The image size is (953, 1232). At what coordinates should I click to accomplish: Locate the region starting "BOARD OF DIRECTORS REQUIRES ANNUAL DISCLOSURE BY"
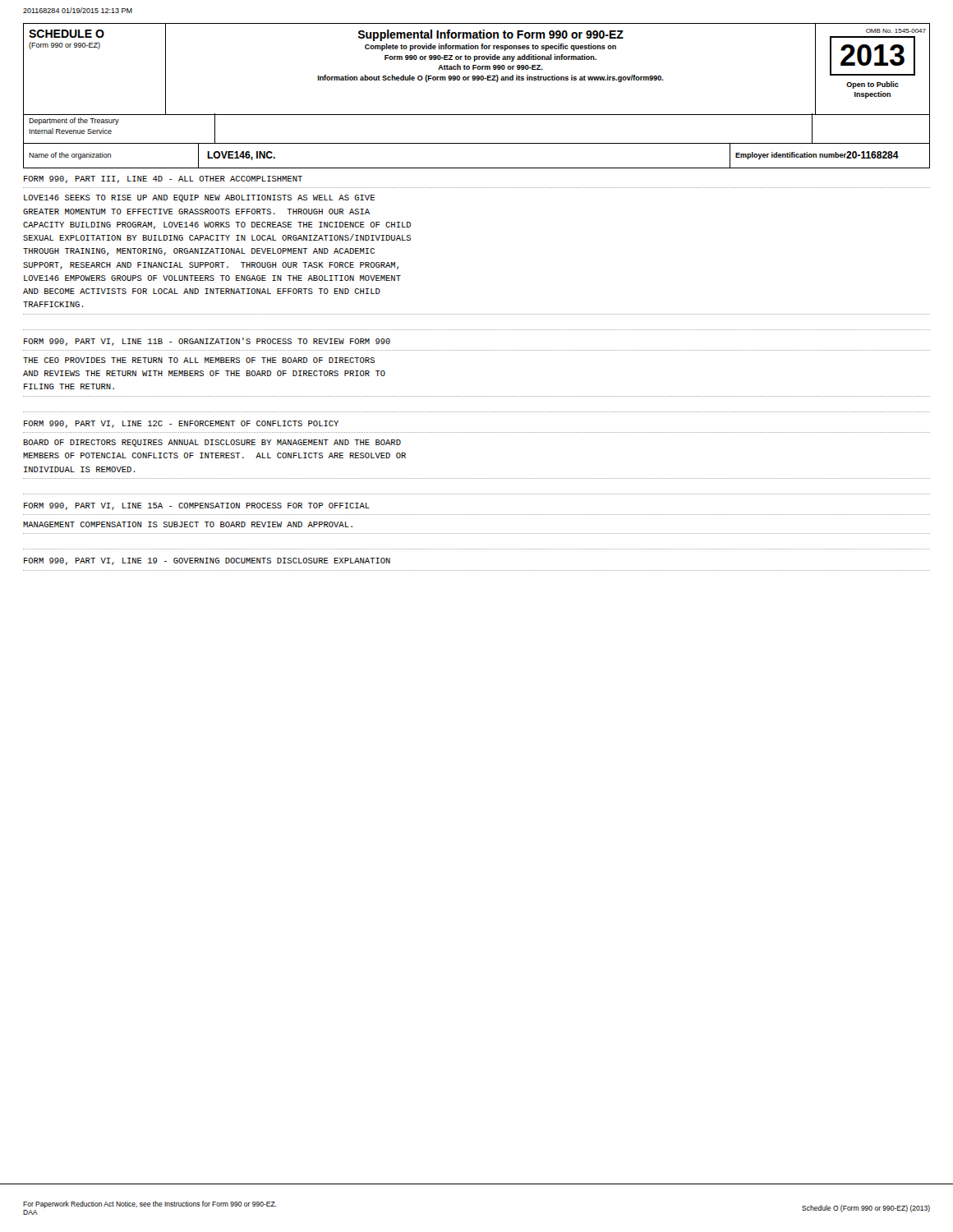click(x=212, y=443)
